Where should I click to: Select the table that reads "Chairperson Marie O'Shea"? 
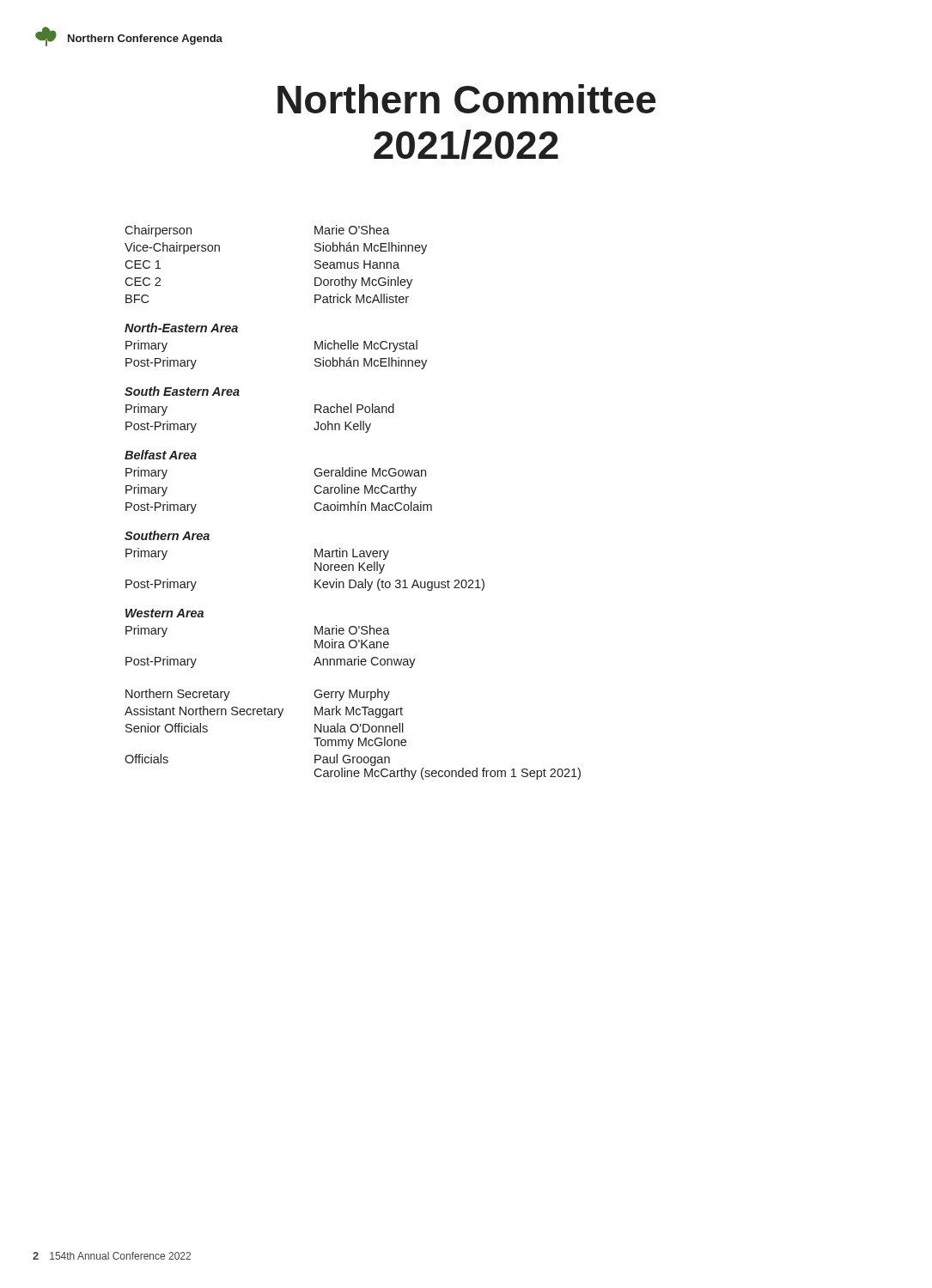[x=451, y=264]
